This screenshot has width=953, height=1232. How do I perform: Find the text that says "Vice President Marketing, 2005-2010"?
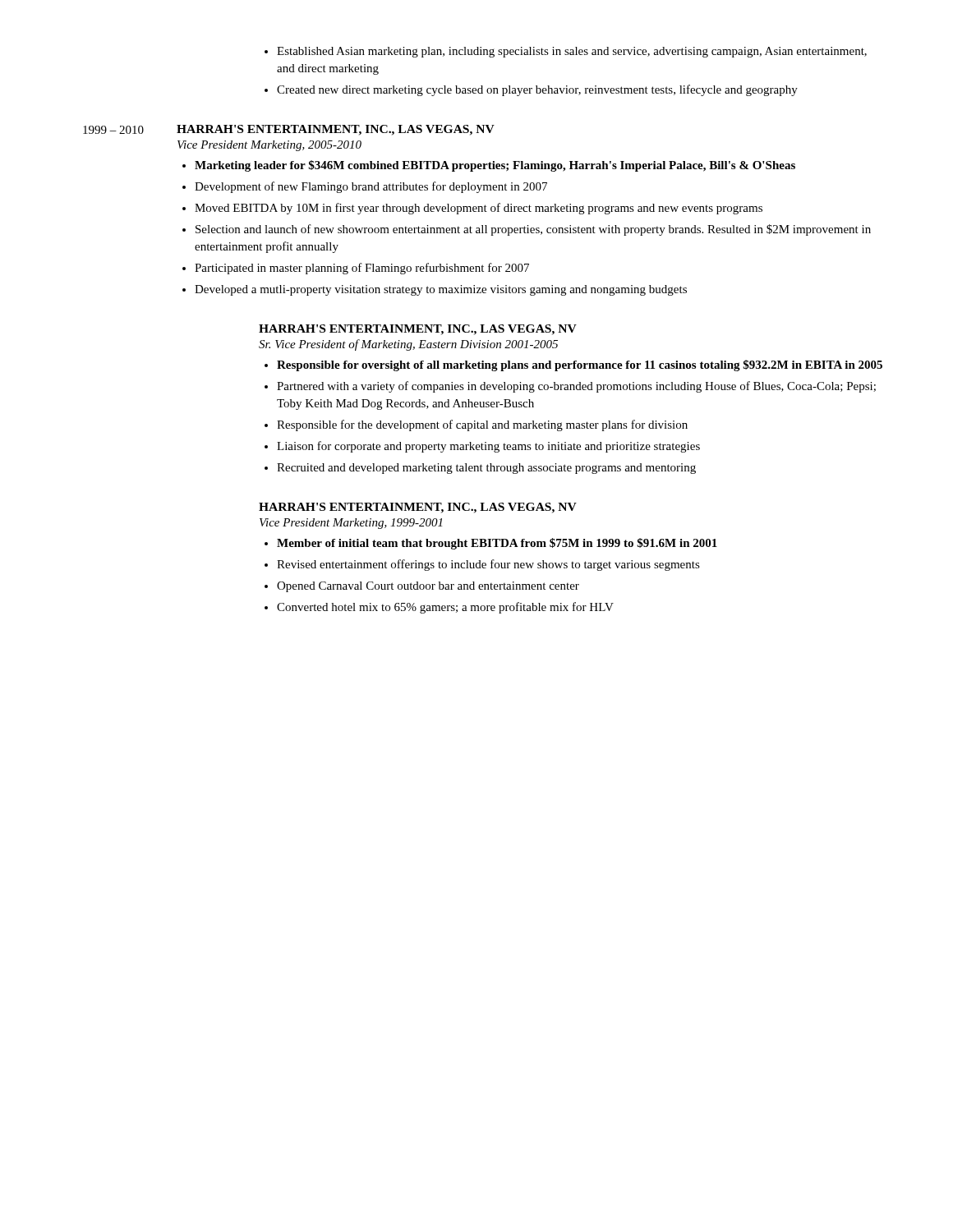(269, 145)
